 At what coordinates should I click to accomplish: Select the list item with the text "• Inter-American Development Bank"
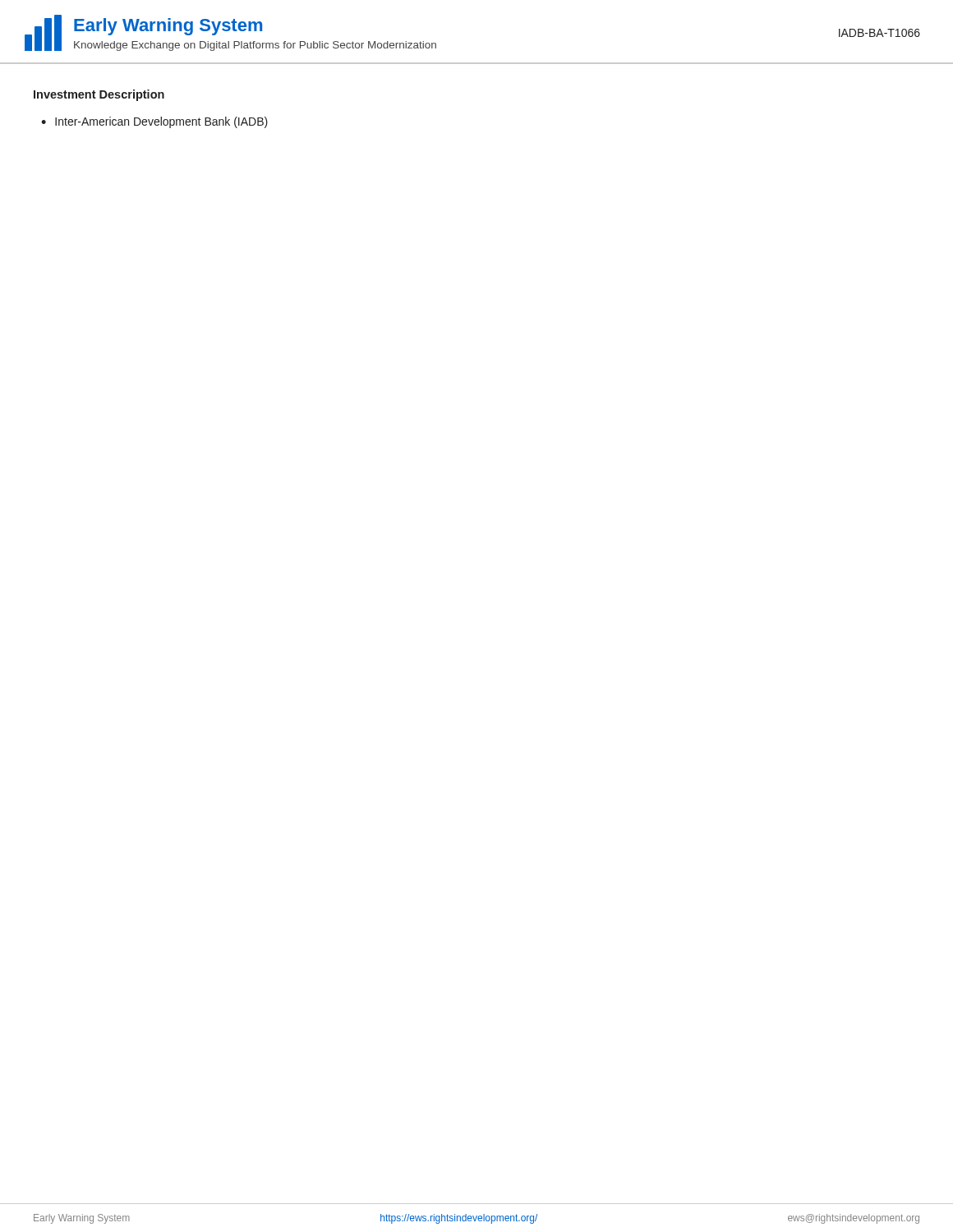pyautogui.click(x=155, y=123)
